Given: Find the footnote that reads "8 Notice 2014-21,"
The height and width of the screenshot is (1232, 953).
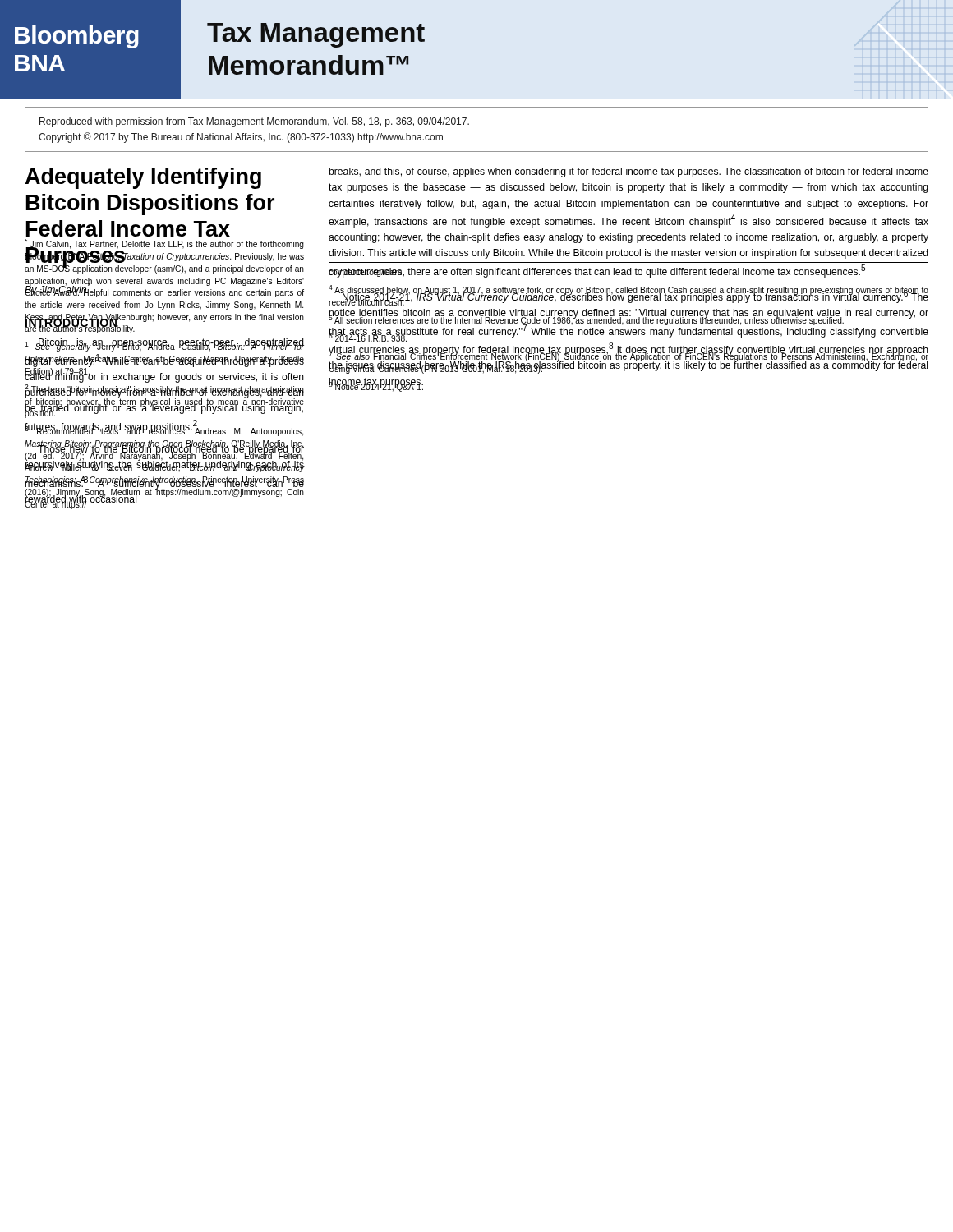Looking at the screenshot, I should [376, 386].
